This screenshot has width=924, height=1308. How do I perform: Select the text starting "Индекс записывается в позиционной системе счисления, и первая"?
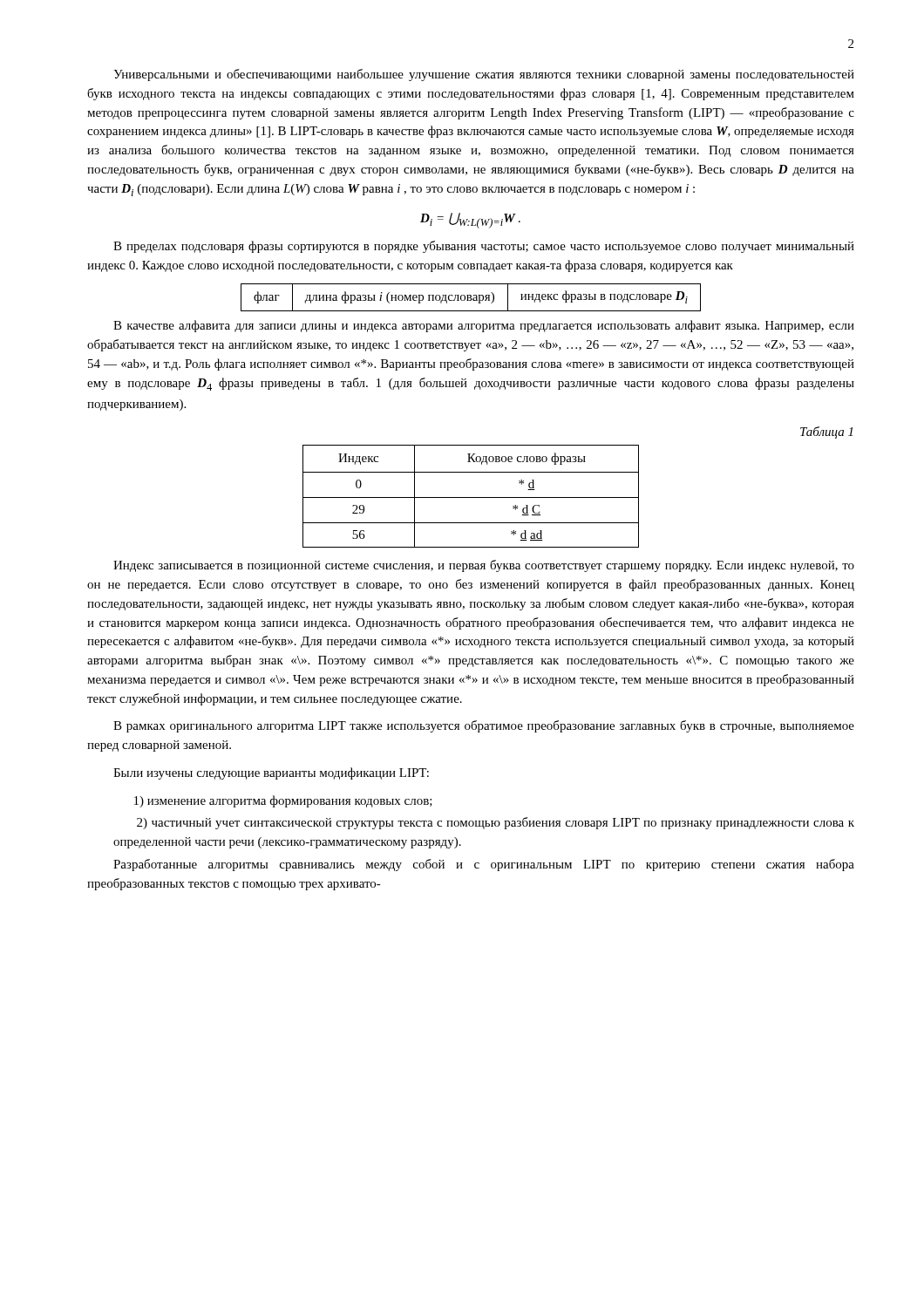(471, 632)
